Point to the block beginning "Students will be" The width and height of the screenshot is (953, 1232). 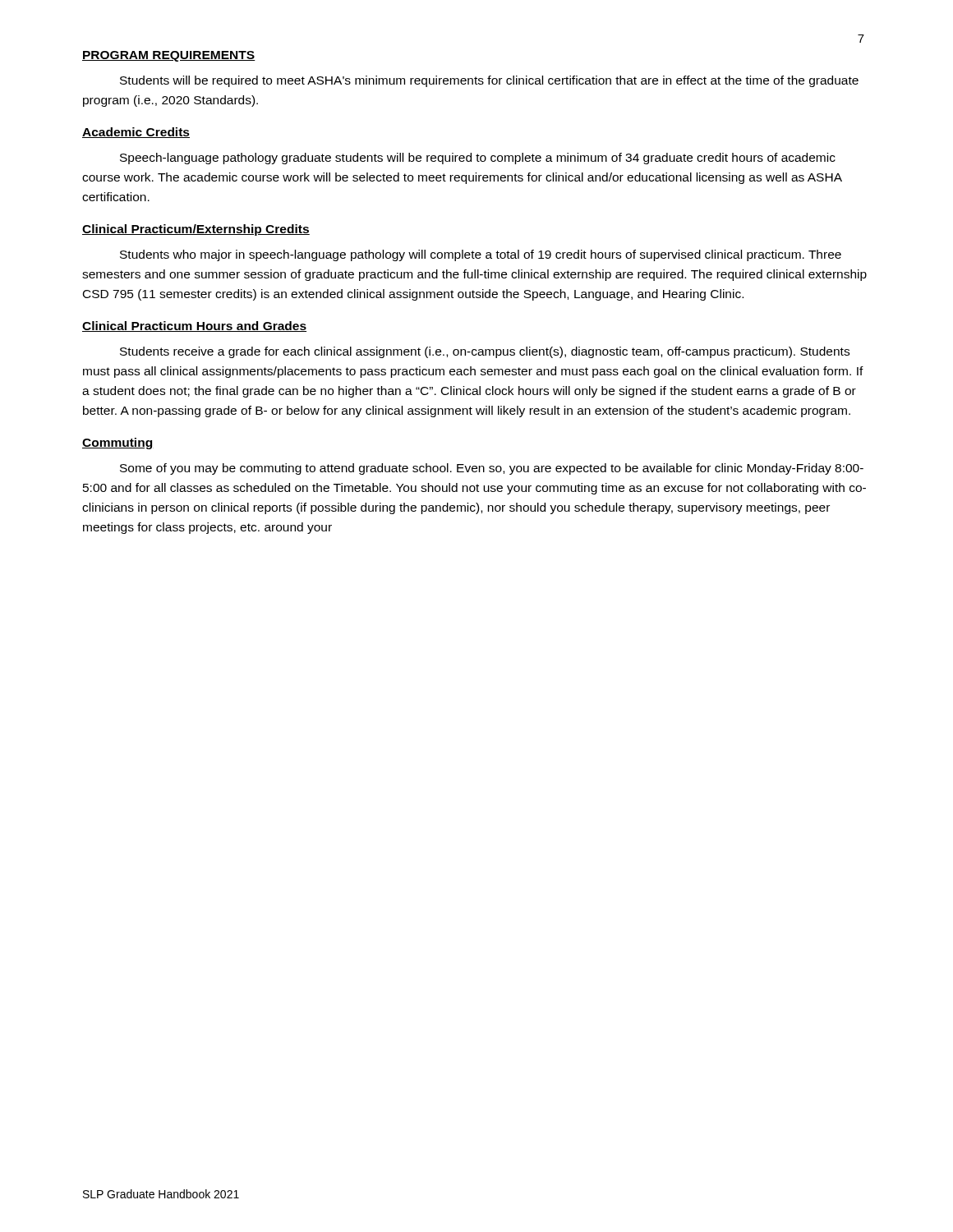[x=476, y=90]
